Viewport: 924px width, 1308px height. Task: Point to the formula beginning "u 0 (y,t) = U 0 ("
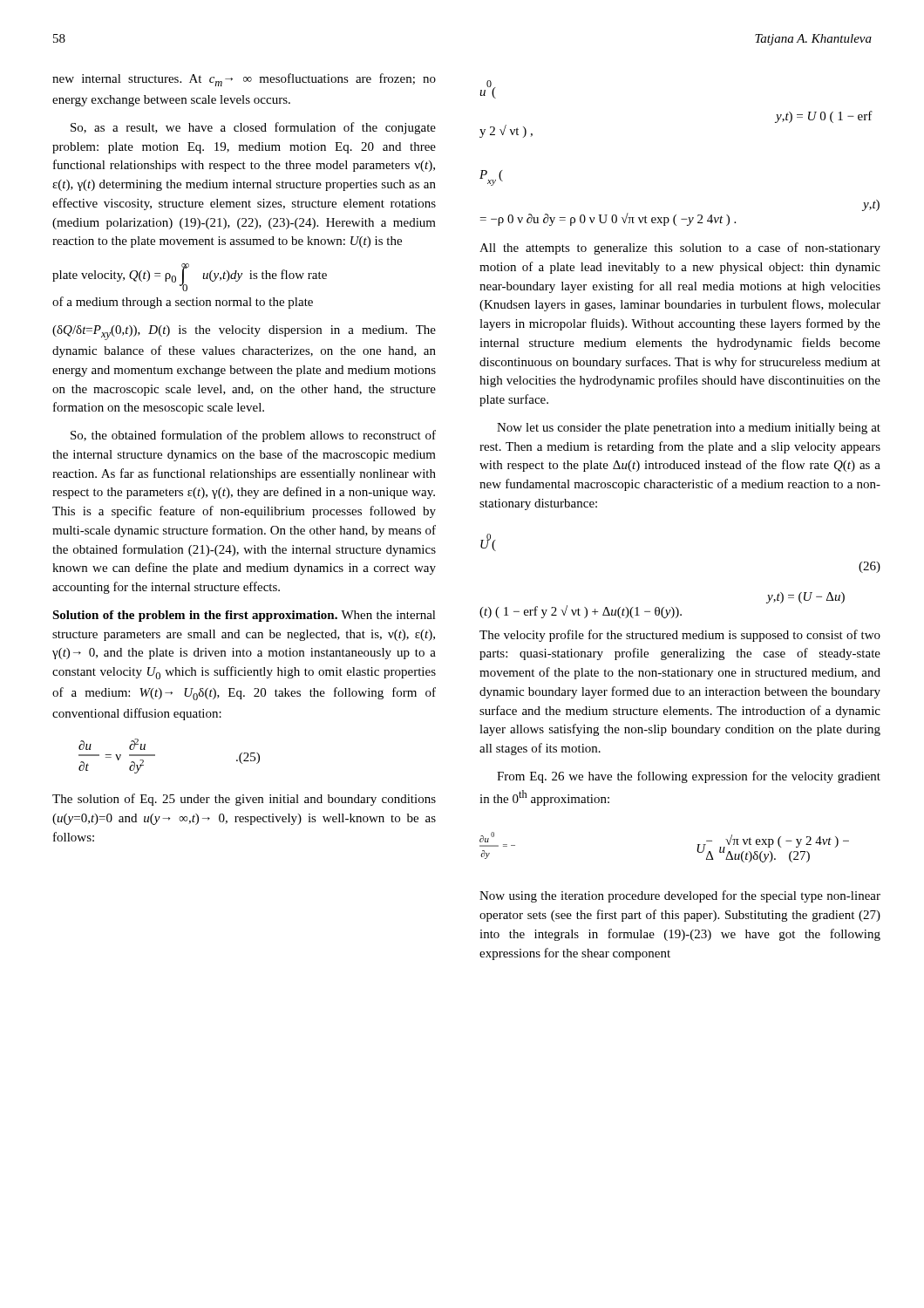488,89
